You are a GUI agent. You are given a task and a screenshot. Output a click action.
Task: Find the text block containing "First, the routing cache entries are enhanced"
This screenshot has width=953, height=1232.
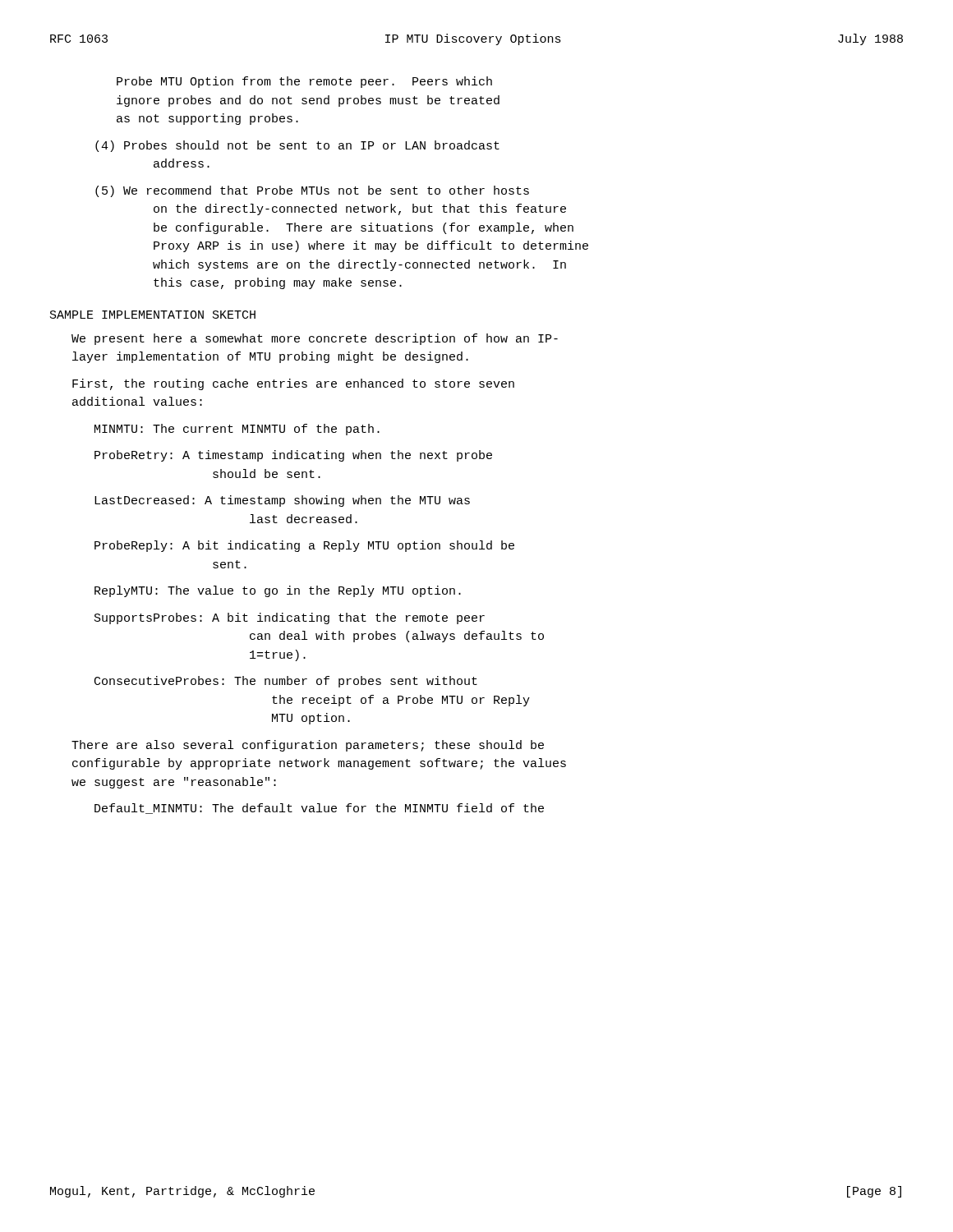click(x=282, y=394)
